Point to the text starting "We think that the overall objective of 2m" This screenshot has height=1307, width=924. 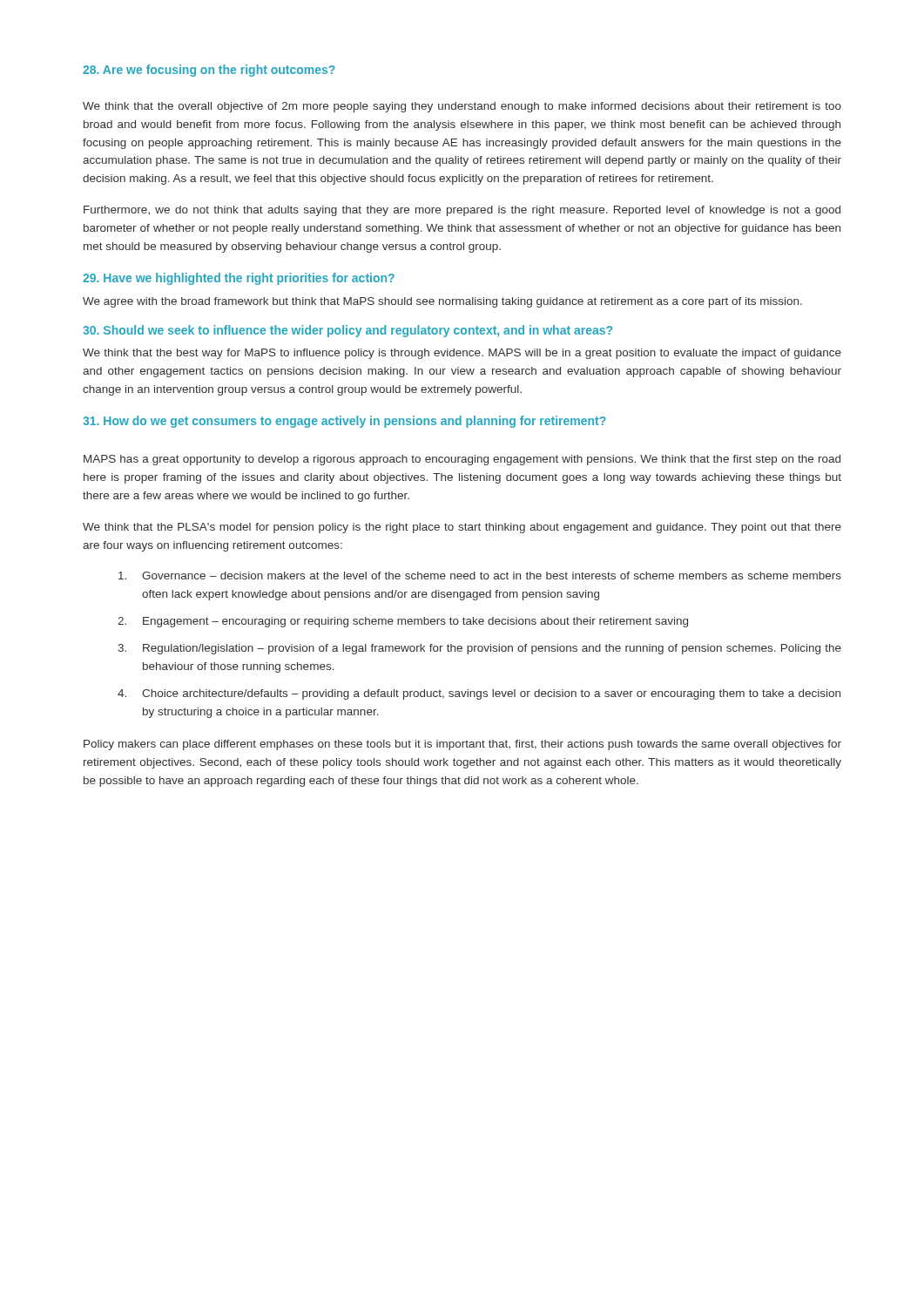tap(462, 142)
